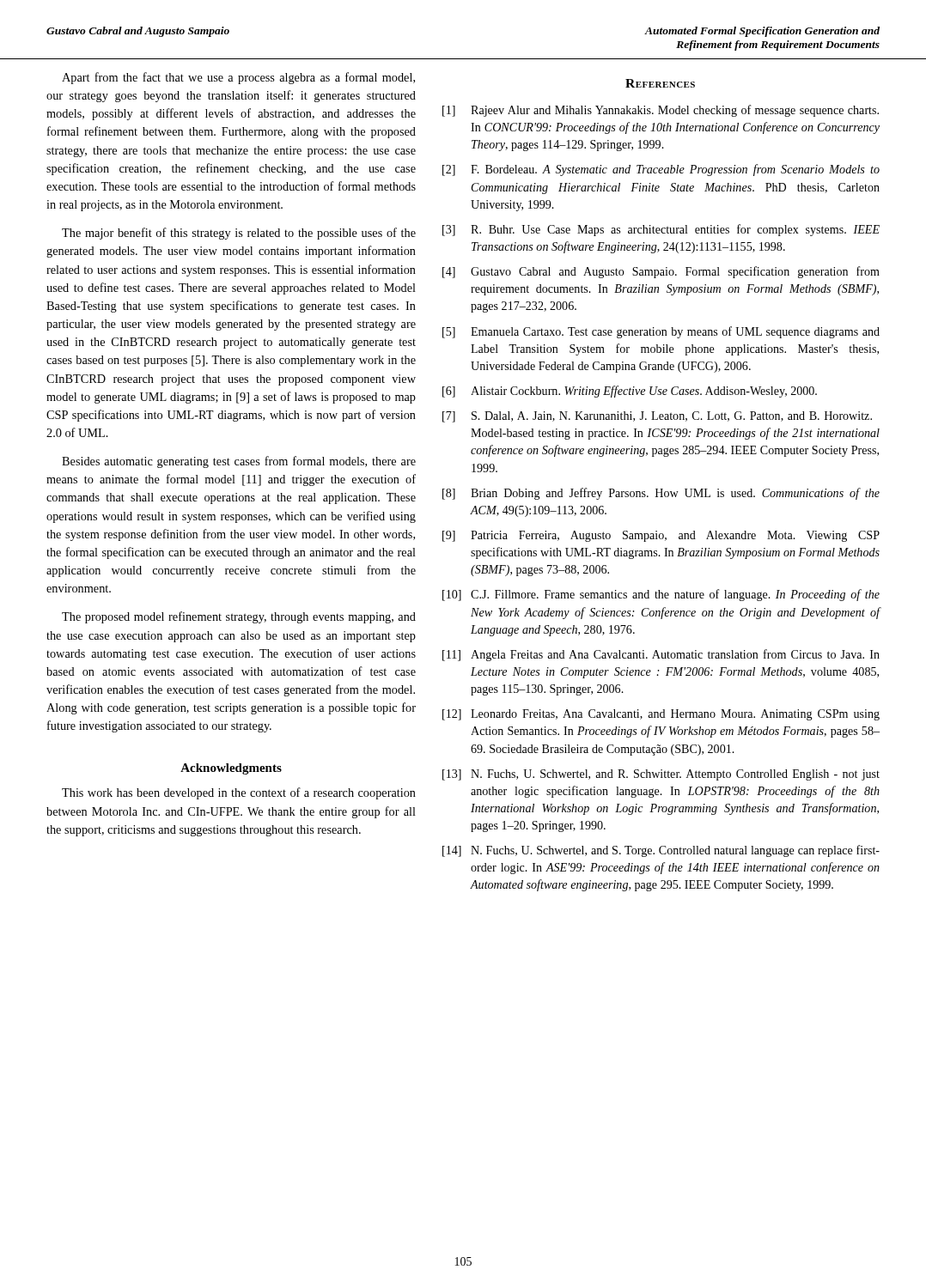This screenshot has width=926, height=1288.
Task: Locate the passage starting "[4] Gustavo Cabral"
Action: 661,289
